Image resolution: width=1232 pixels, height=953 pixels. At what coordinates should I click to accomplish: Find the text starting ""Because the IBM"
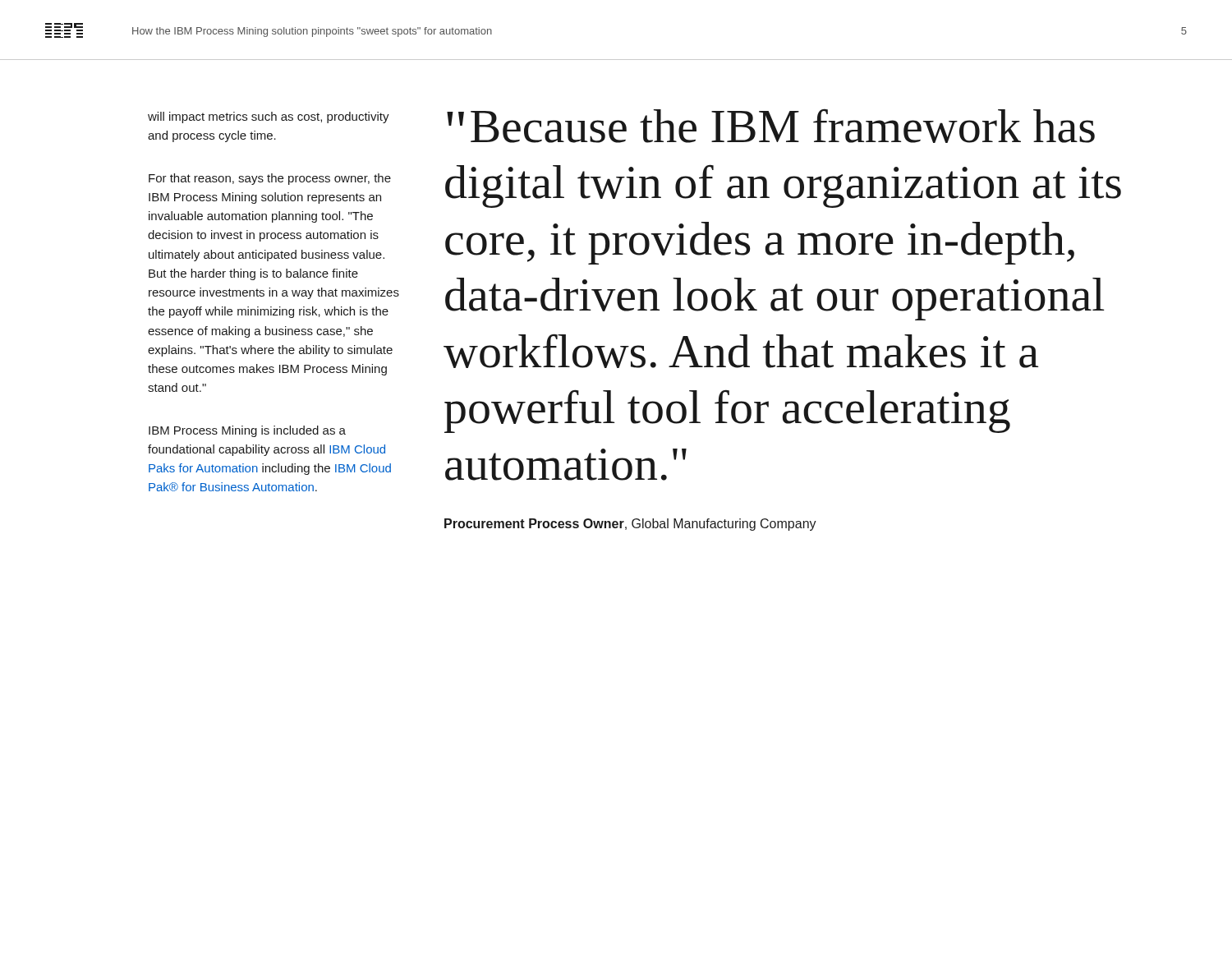[x=801, y=315]
